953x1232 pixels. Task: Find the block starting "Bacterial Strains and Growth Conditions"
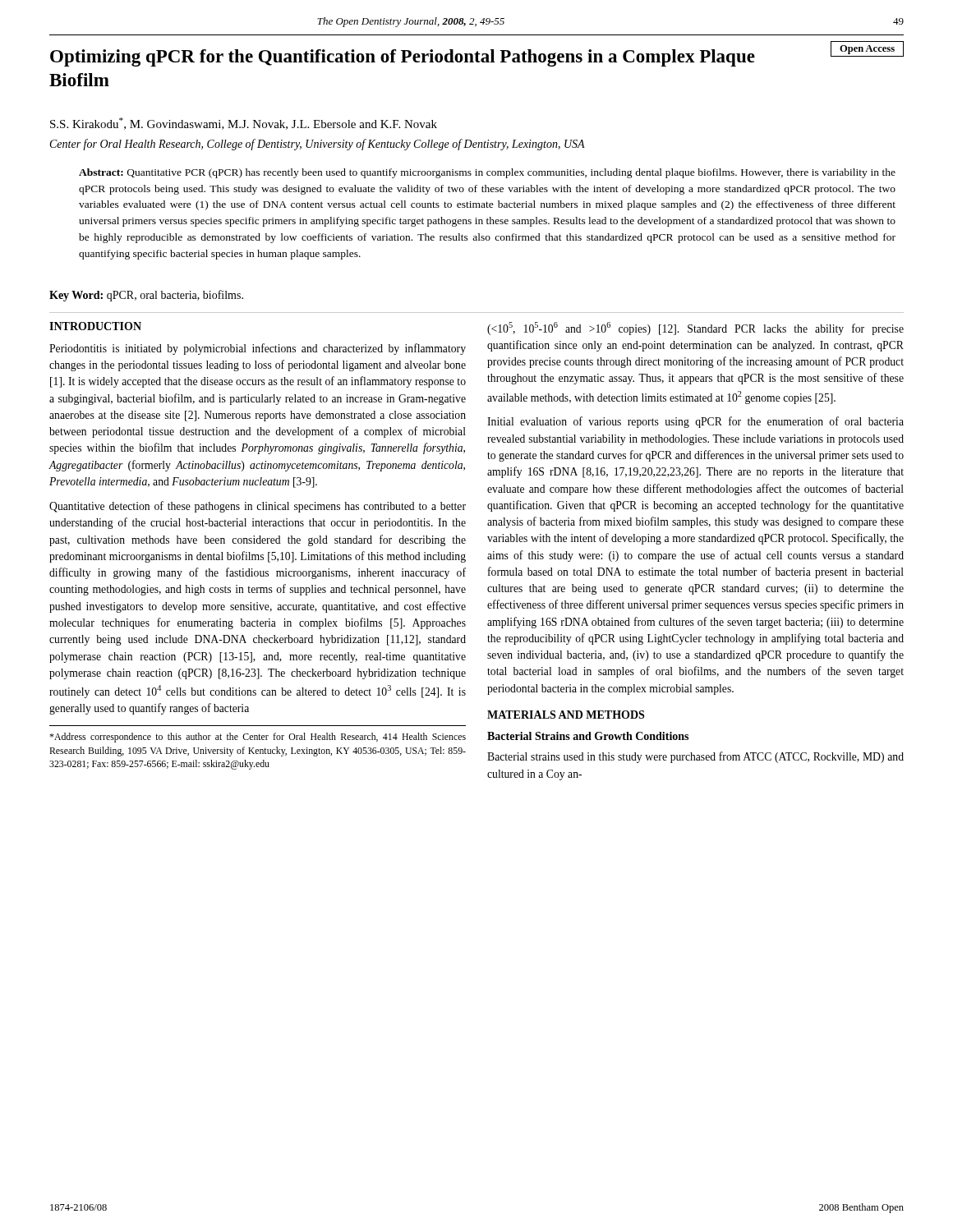[588, 736]
